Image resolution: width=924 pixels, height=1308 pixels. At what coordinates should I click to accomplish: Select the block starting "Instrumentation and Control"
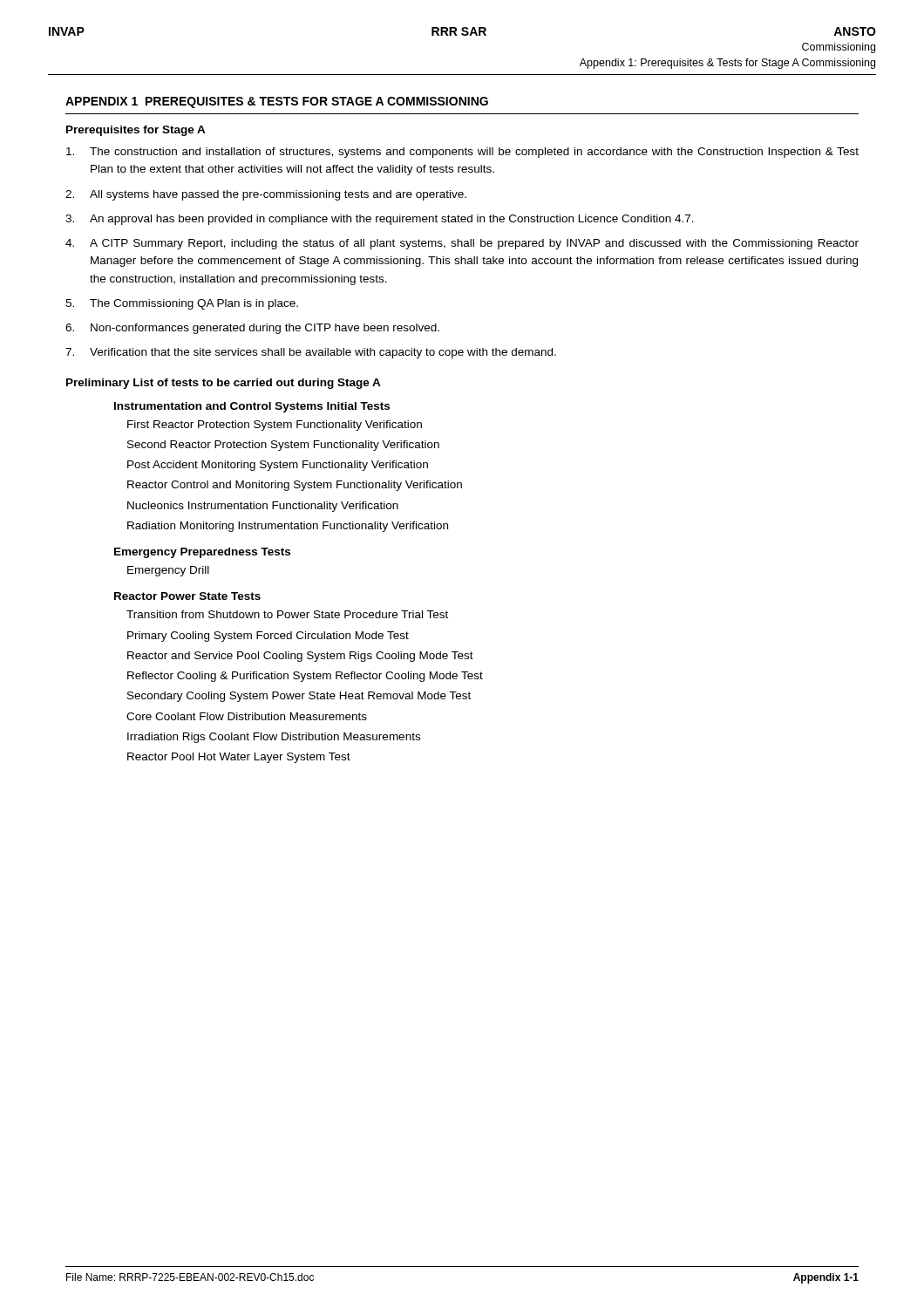[x=252, y=405]
